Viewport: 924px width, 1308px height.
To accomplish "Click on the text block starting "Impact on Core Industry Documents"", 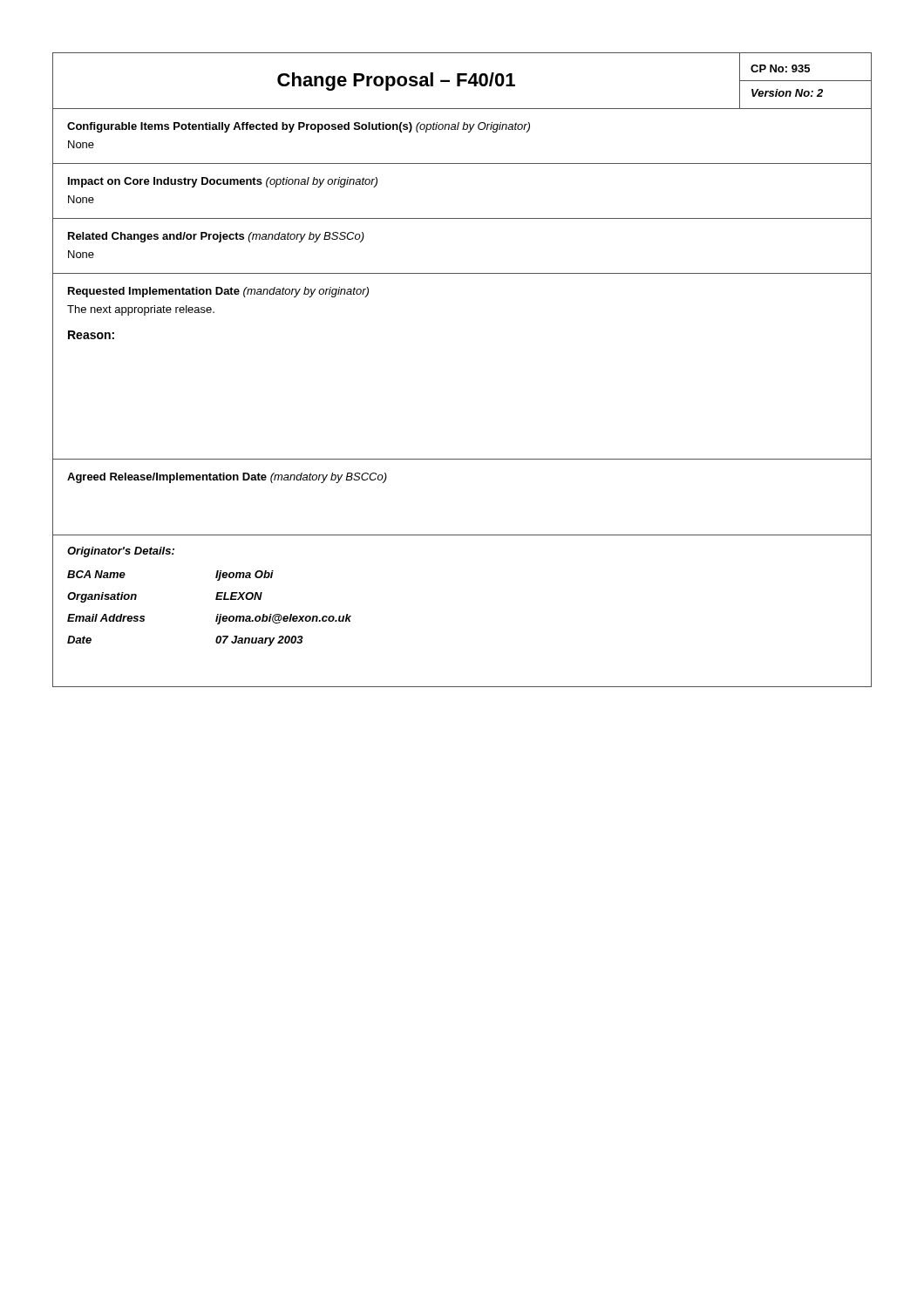I will pyautogui.click(x=223, y=182).
